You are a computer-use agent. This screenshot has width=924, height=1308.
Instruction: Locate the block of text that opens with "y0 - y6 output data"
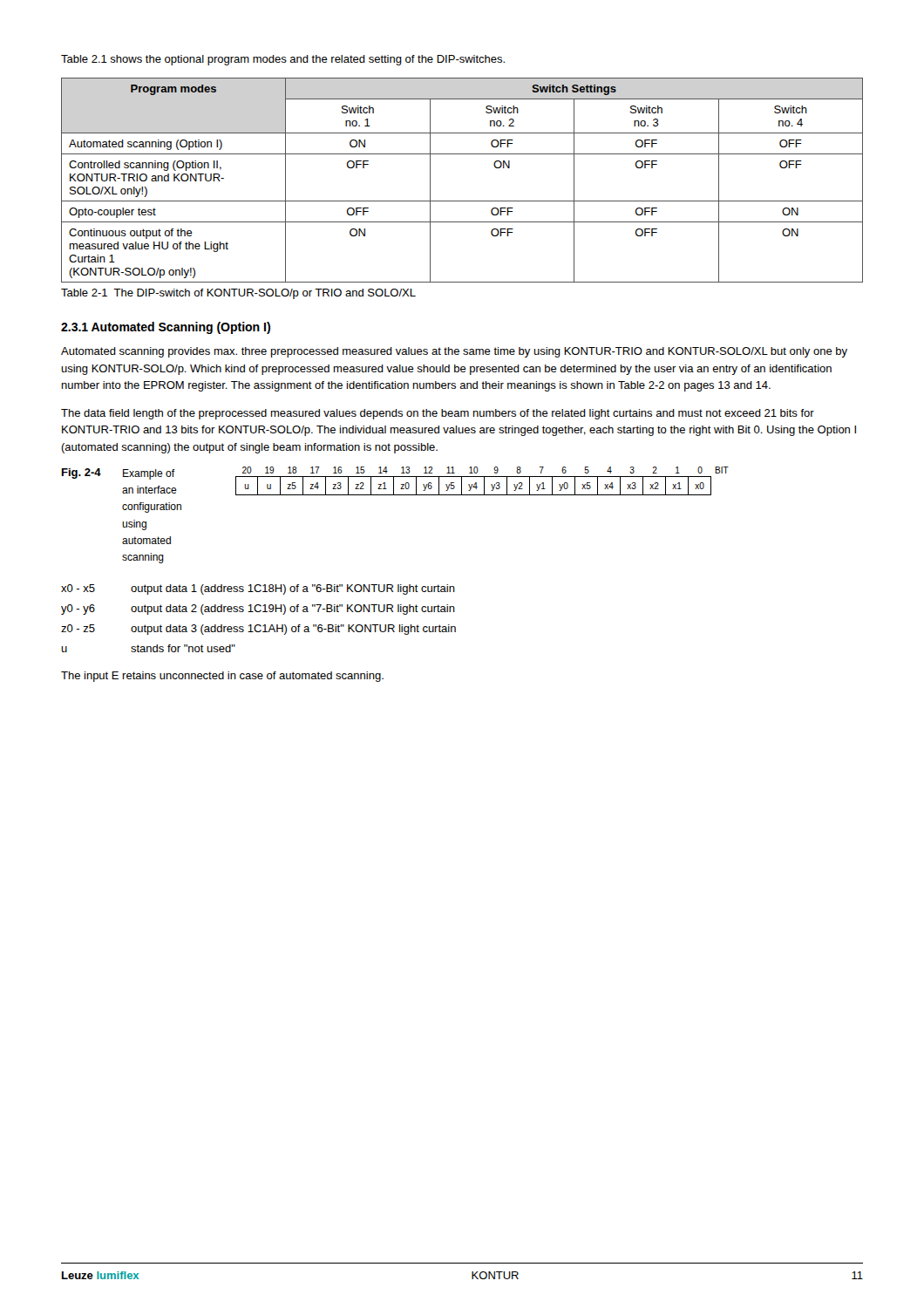pyautogui.click(x=258, y=608)
